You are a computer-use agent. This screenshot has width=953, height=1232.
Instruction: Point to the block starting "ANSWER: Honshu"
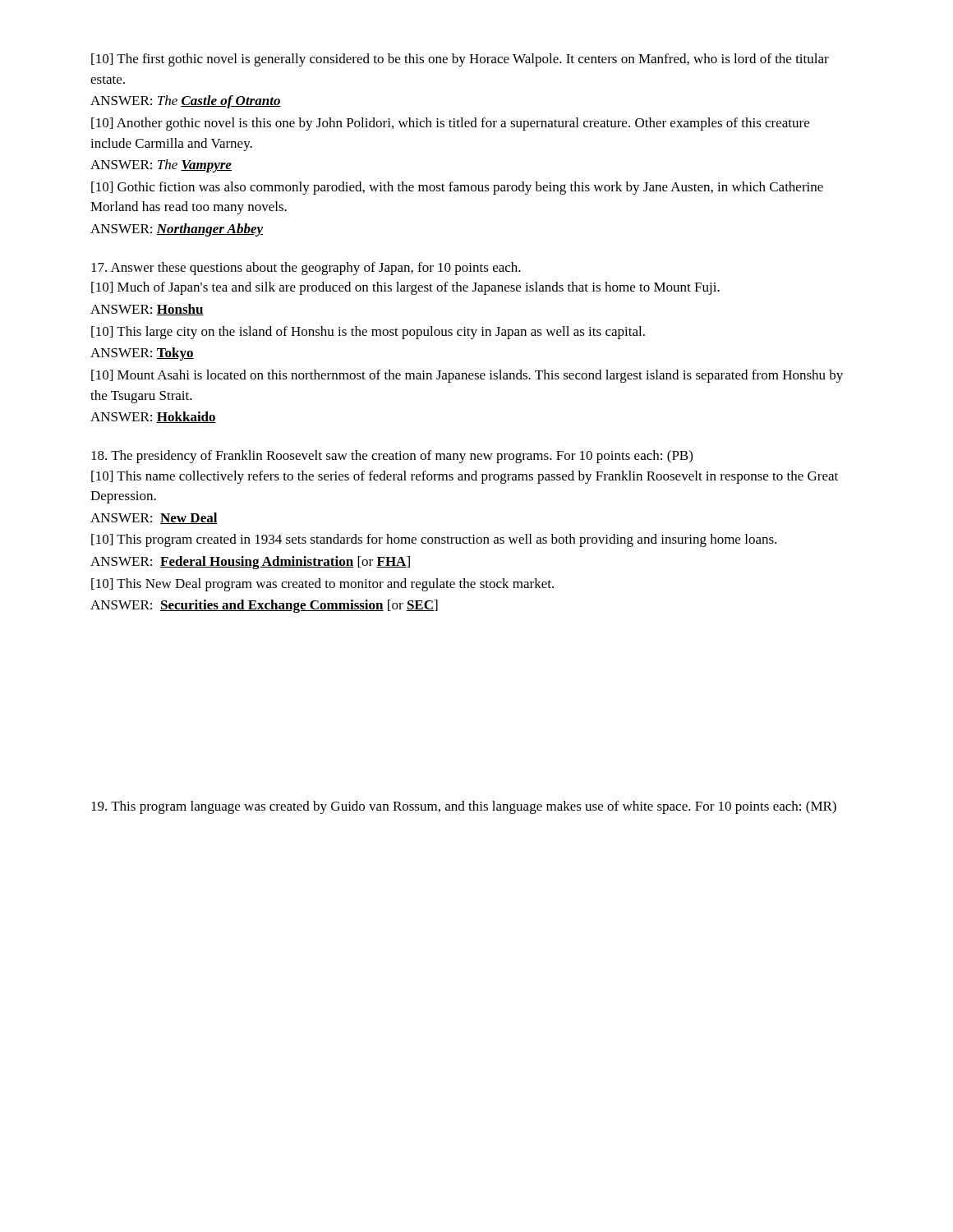147,309
